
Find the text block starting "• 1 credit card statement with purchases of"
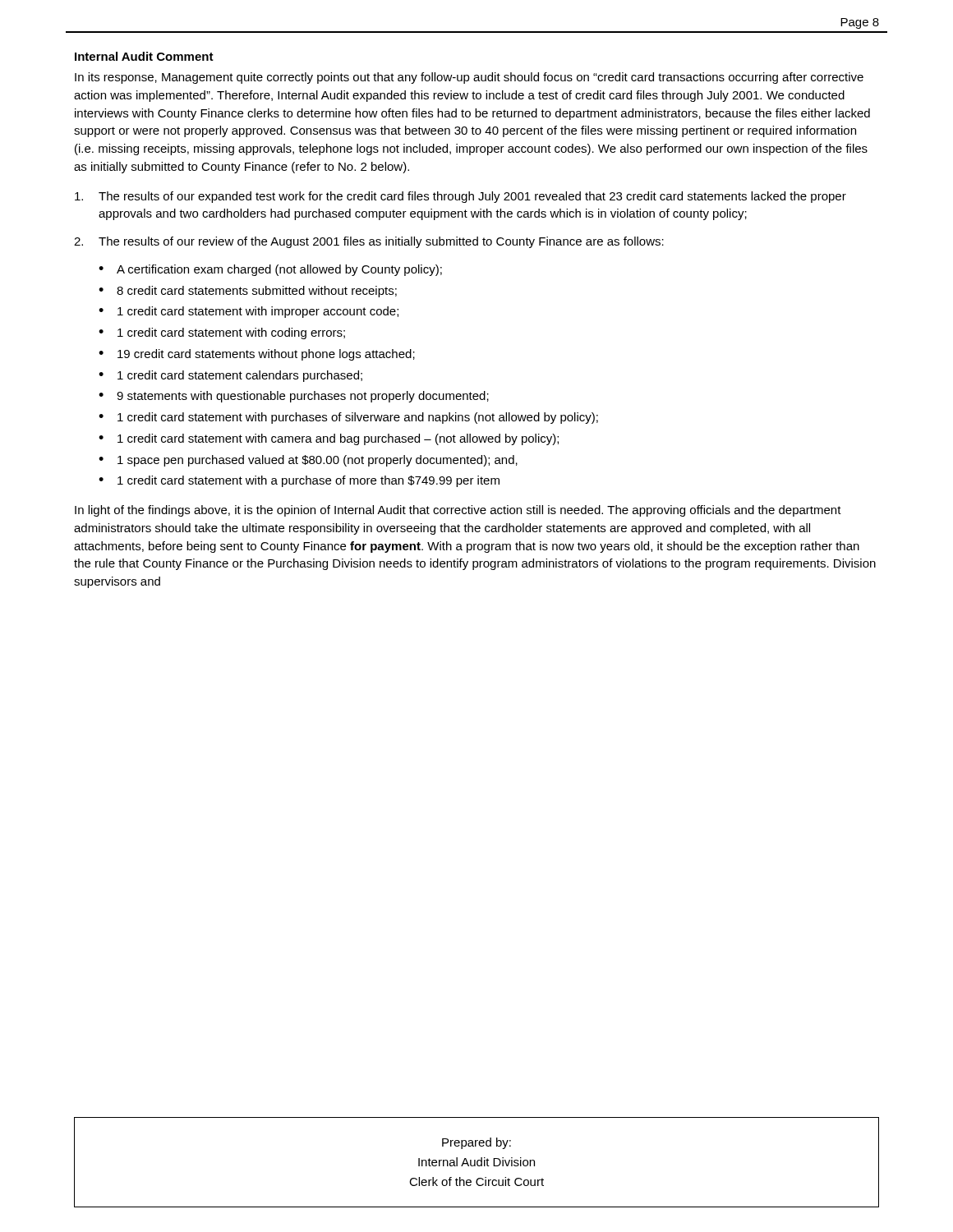pyautogui.click(x=489, y=417)
